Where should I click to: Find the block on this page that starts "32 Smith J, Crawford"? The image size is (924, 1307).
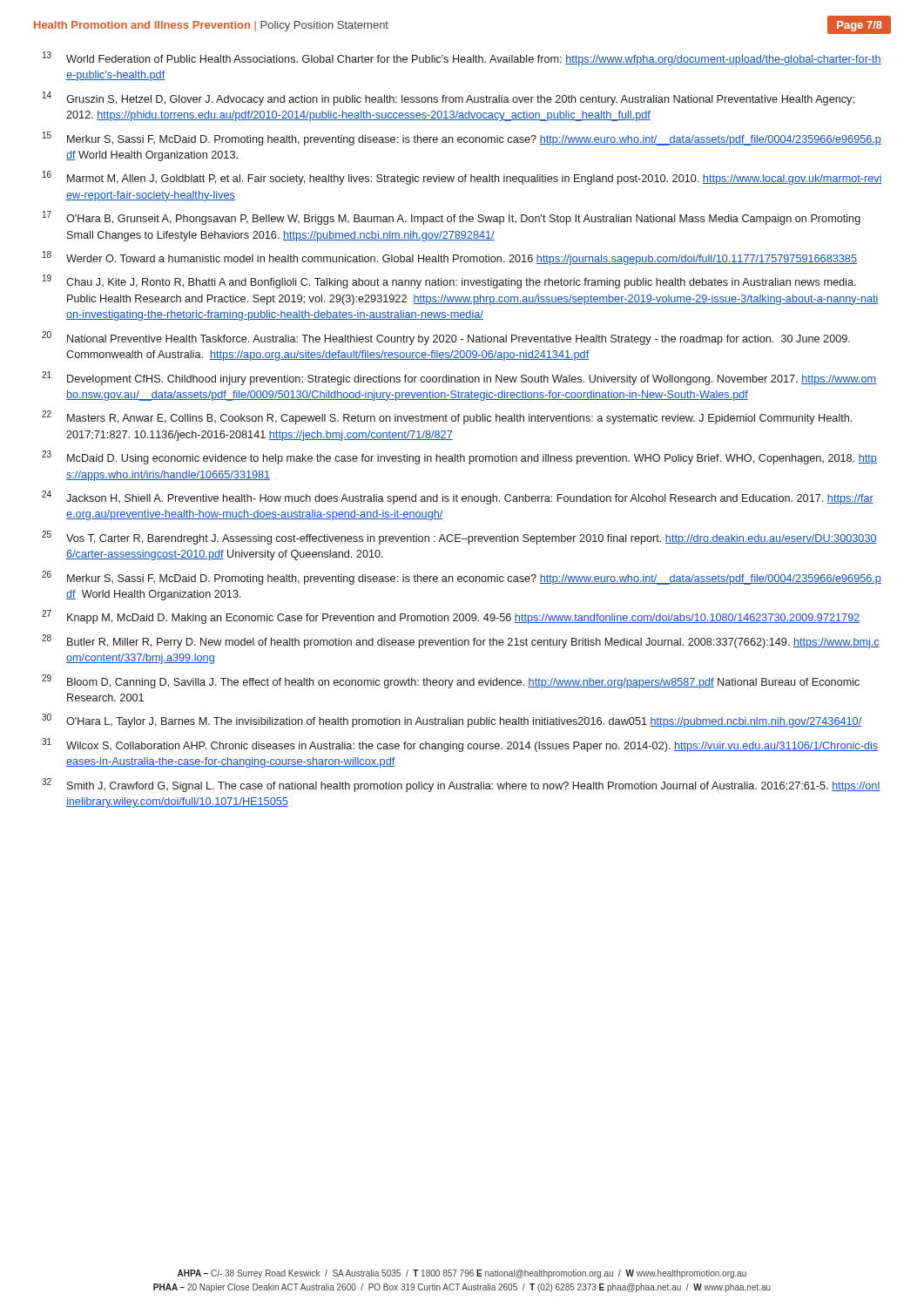tap(462, 794)
